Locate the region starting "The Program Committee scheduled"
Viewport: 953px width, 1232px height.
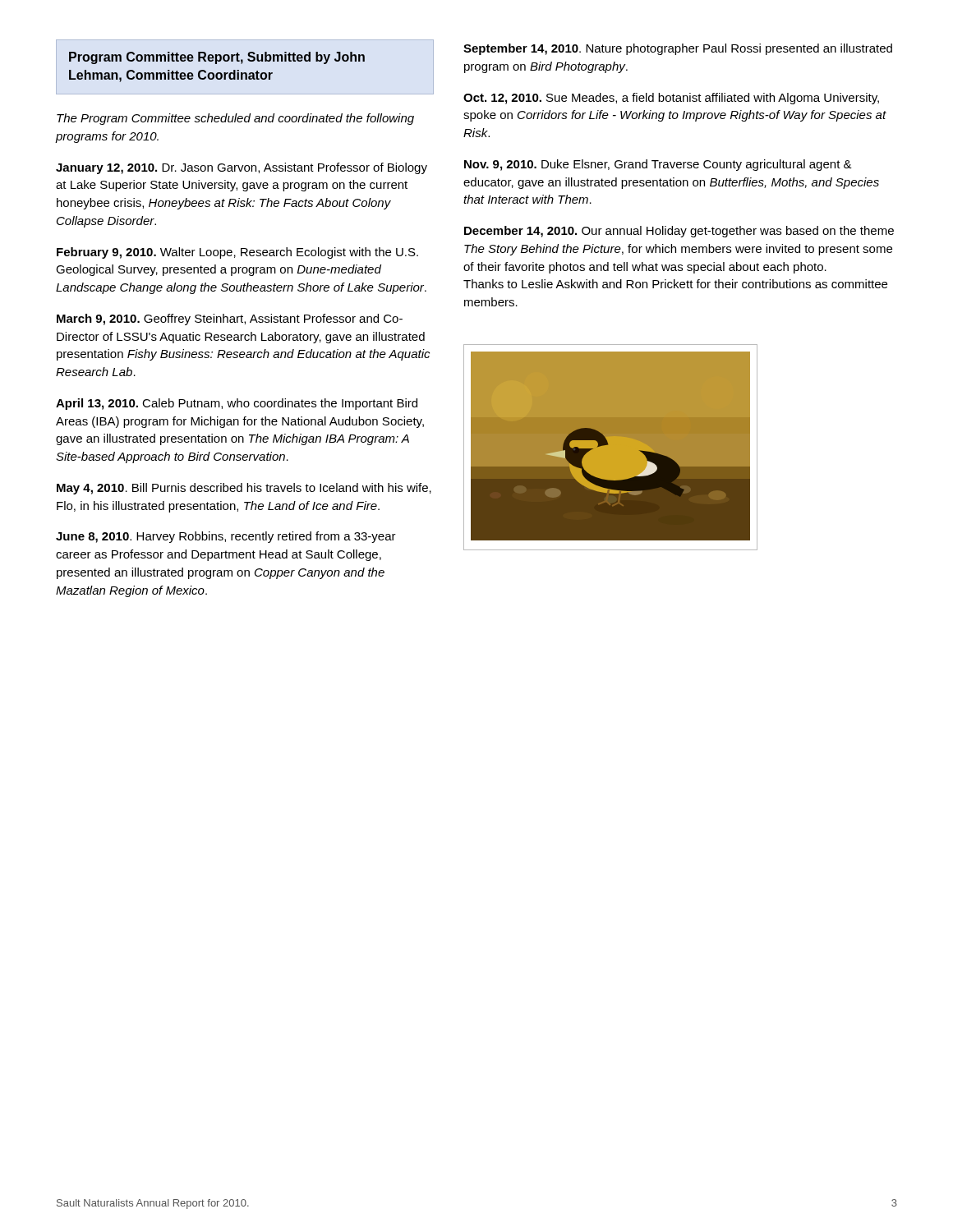click(x=235, y=127)
